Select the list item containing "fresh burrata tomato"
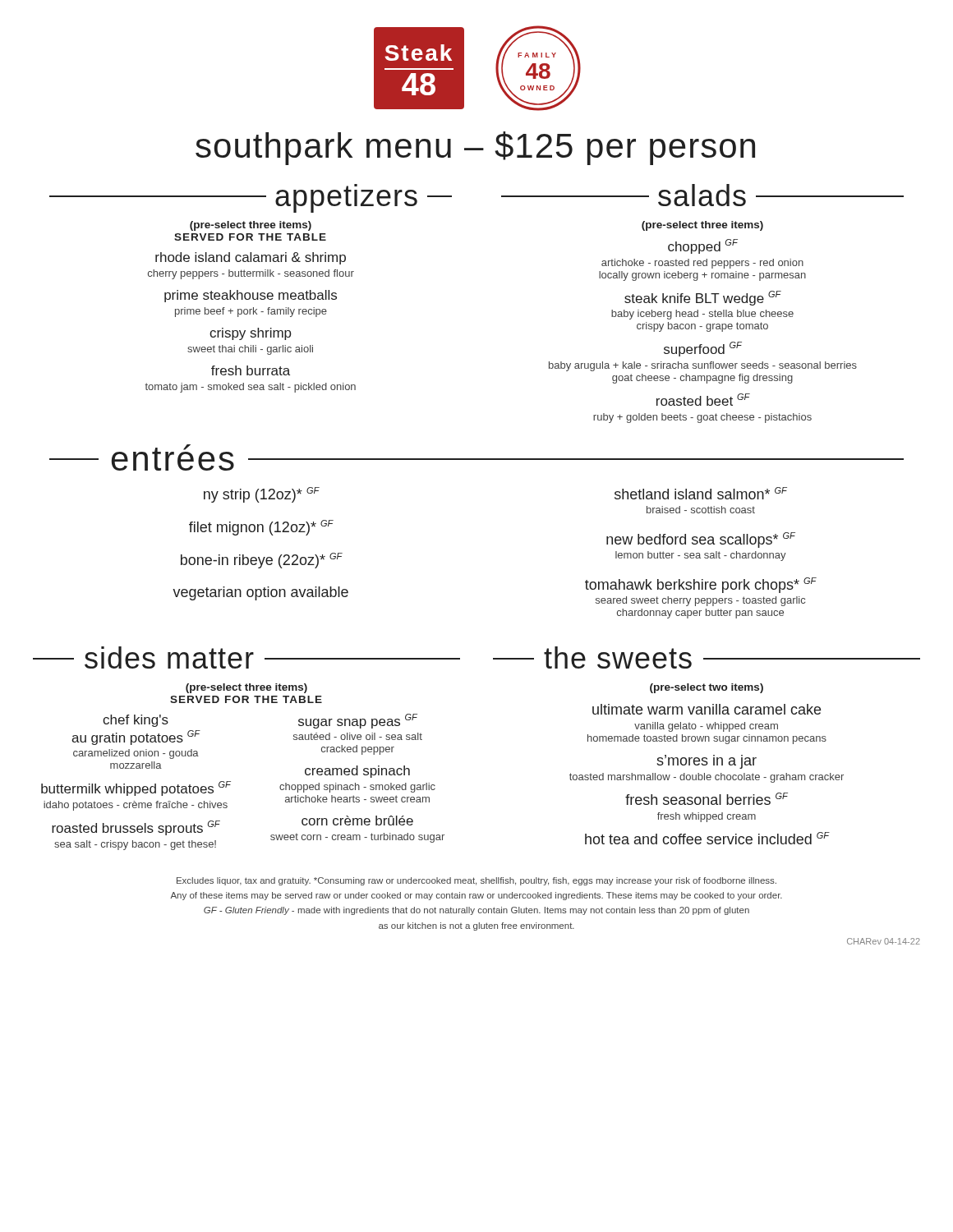This screenshot has width=953, height=1232. [x=251, y=378]
